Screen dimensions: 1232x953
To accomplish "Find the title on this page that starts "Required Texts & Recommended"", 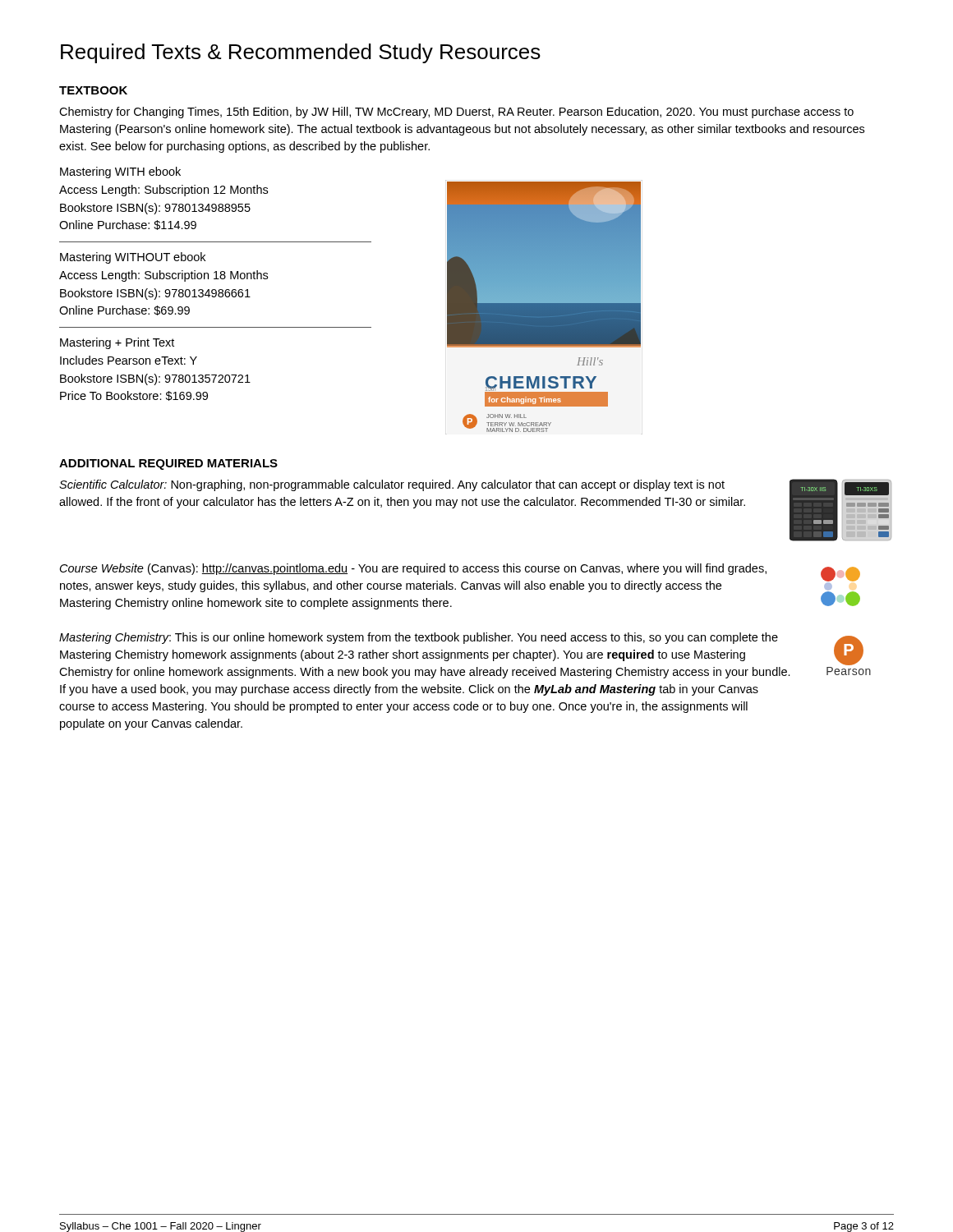I will click(300, 52).
